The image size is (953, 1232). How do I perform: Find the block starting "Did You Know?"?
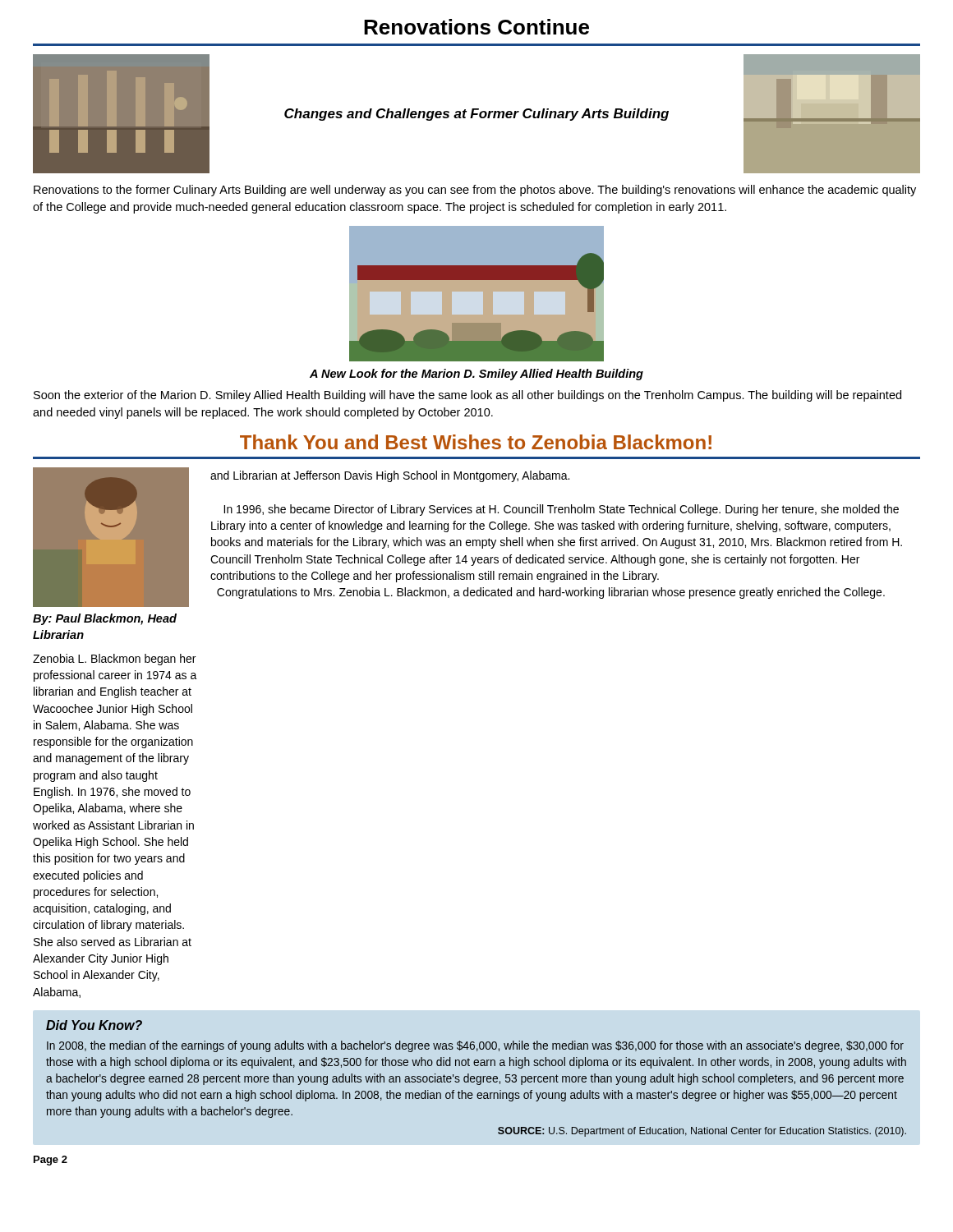[94, 1025]
